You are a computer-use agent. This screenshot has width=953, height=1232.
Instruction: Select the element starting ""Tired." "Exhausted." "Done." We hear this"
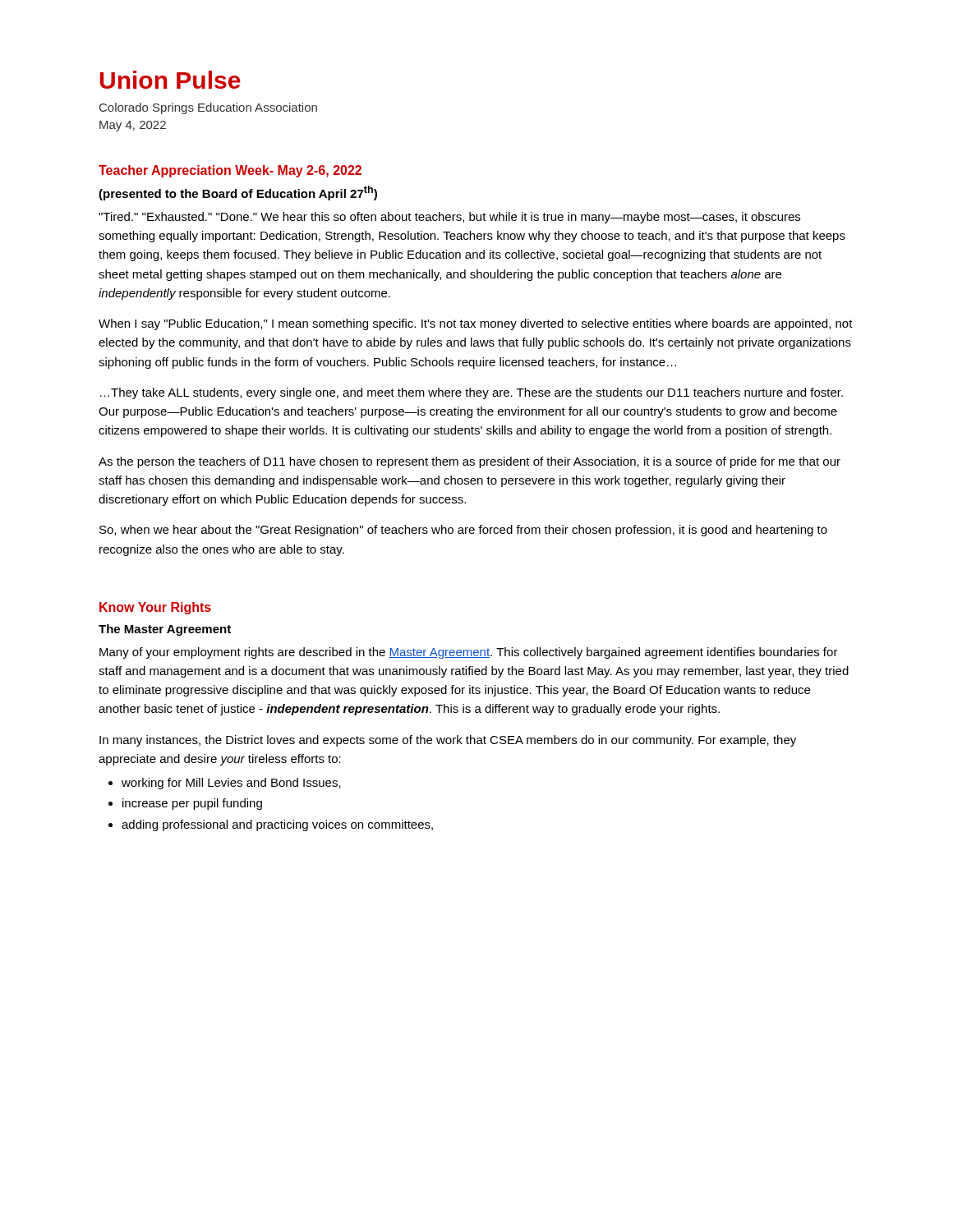(x=476, y=255)
